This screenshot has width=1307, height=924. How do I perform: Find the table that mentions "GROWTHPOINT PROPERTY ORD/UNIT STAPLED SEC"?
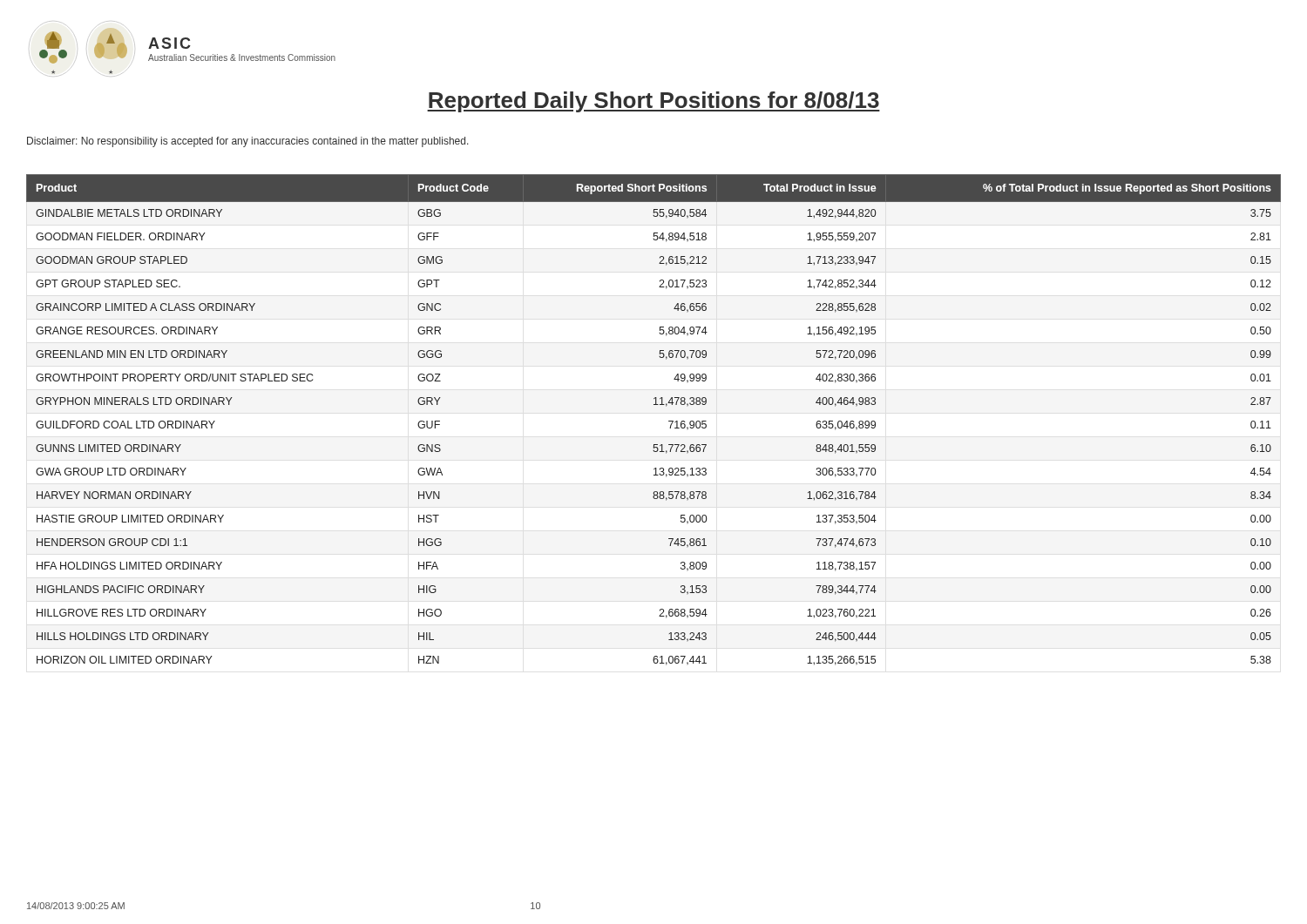pos(654,423)
